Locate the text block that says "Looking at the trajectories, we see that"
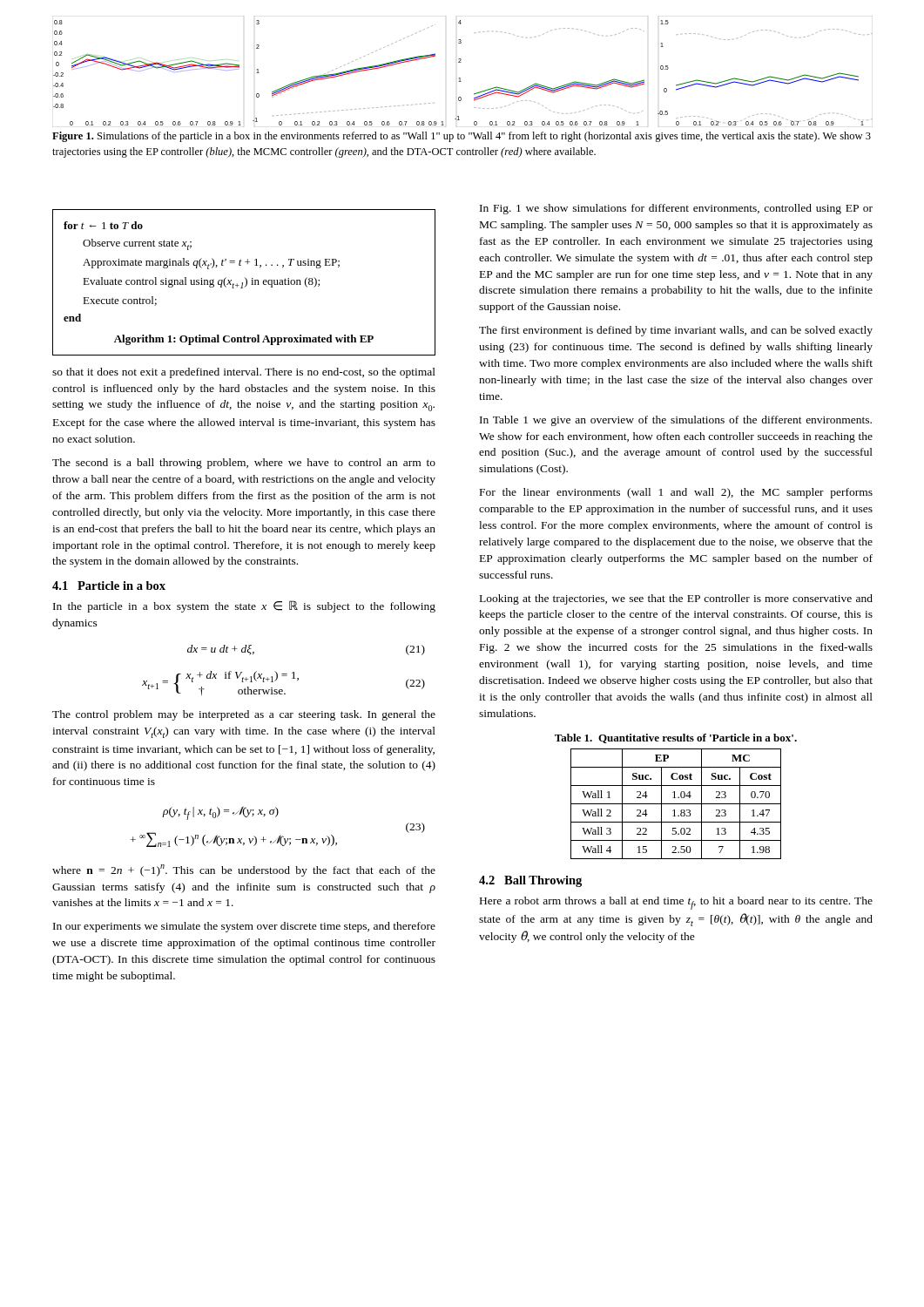924x1307 pixels. (x=676, y=656)
